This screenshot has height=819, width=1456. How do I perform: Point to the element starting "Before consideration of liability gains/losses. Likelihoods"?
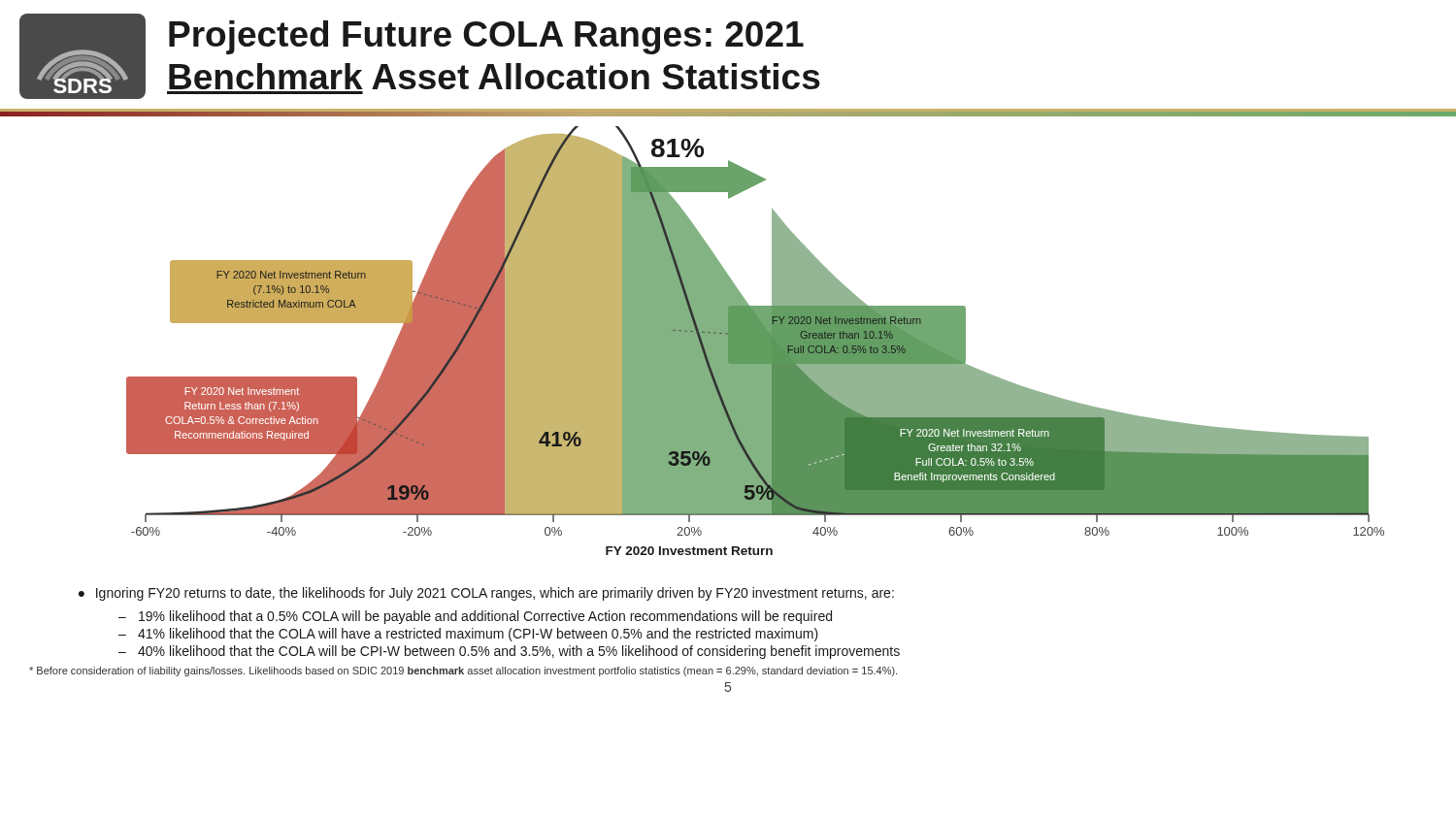(464, 671)
